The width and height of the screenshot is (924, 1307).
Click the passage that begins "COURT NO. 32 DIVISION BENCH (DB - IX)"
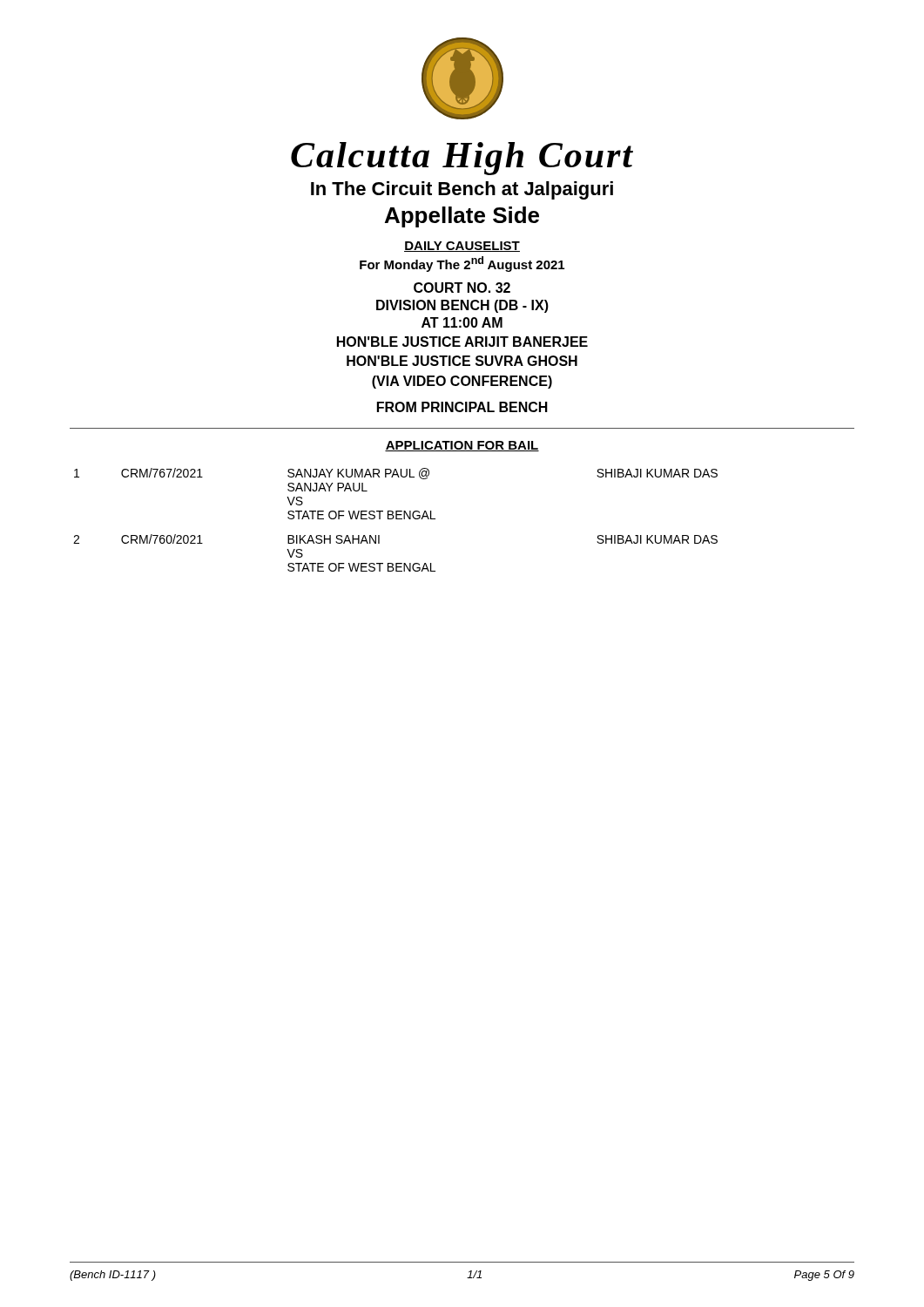point(462,335)
